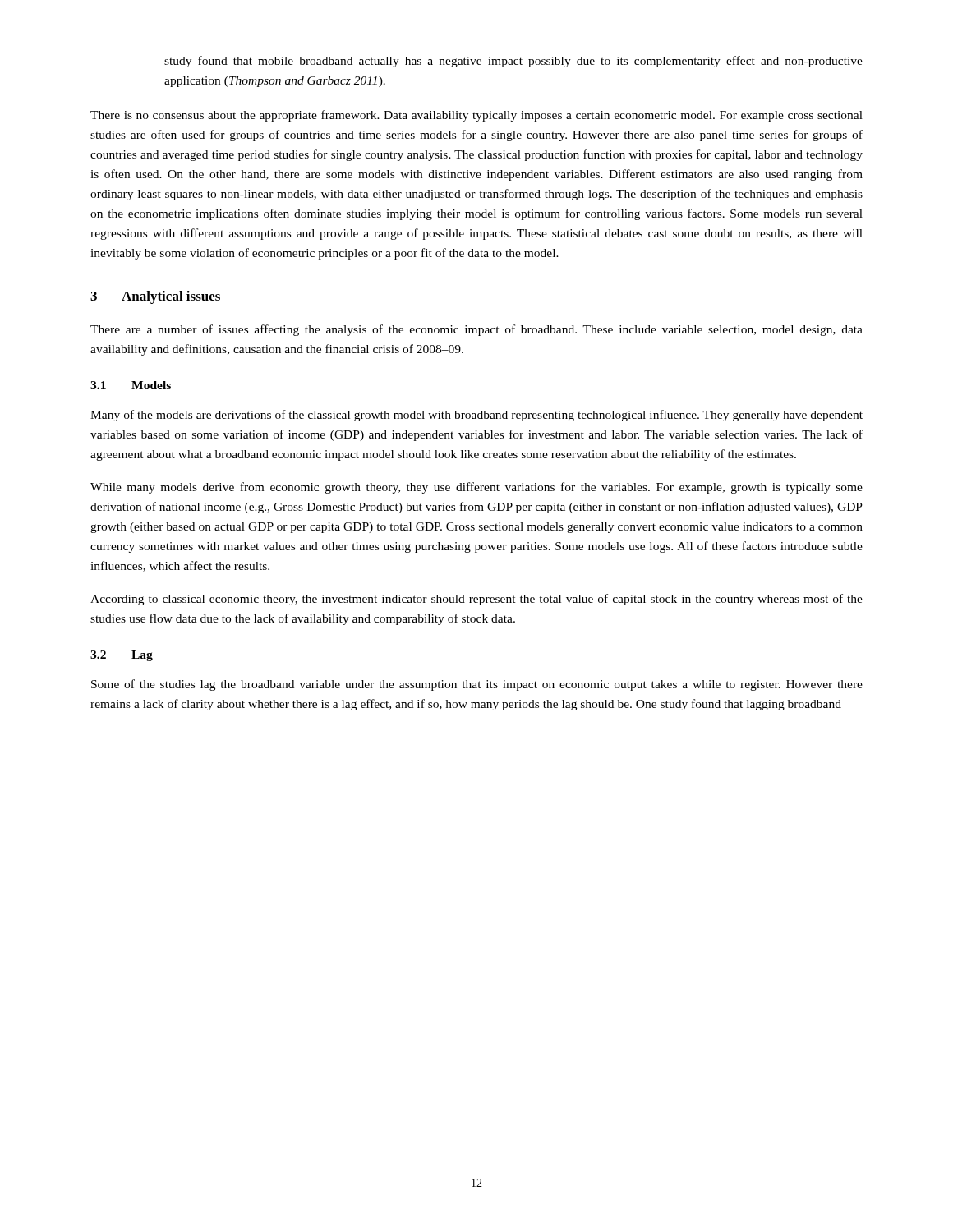953x1232 pixels.
Task: Navigate to the passage starting "study found that"
Action: click(x=513, y=70)
